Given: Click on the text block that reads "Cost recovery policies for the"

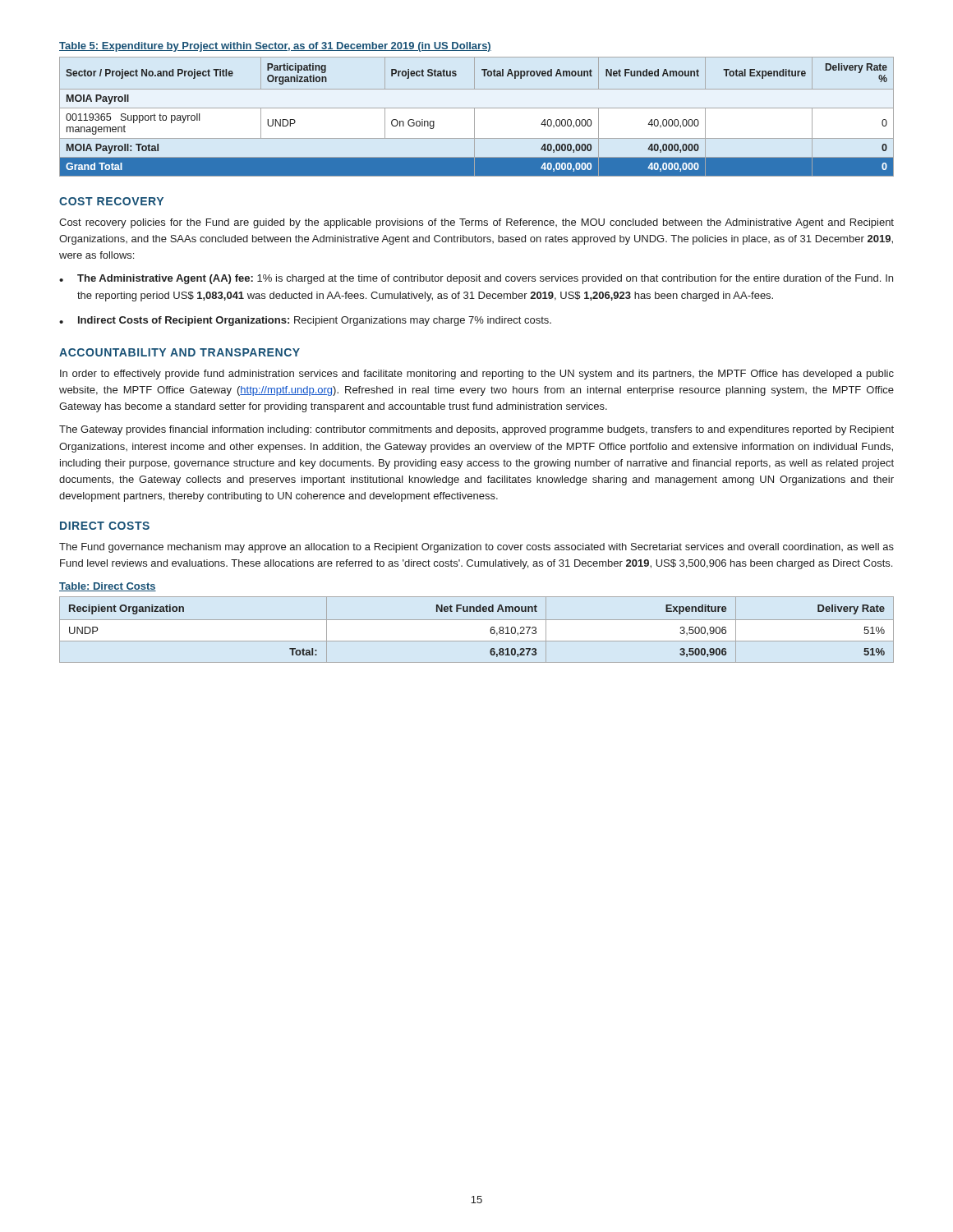Looking at the screenshot, I should pyautogui.click(x=476, y=239).
